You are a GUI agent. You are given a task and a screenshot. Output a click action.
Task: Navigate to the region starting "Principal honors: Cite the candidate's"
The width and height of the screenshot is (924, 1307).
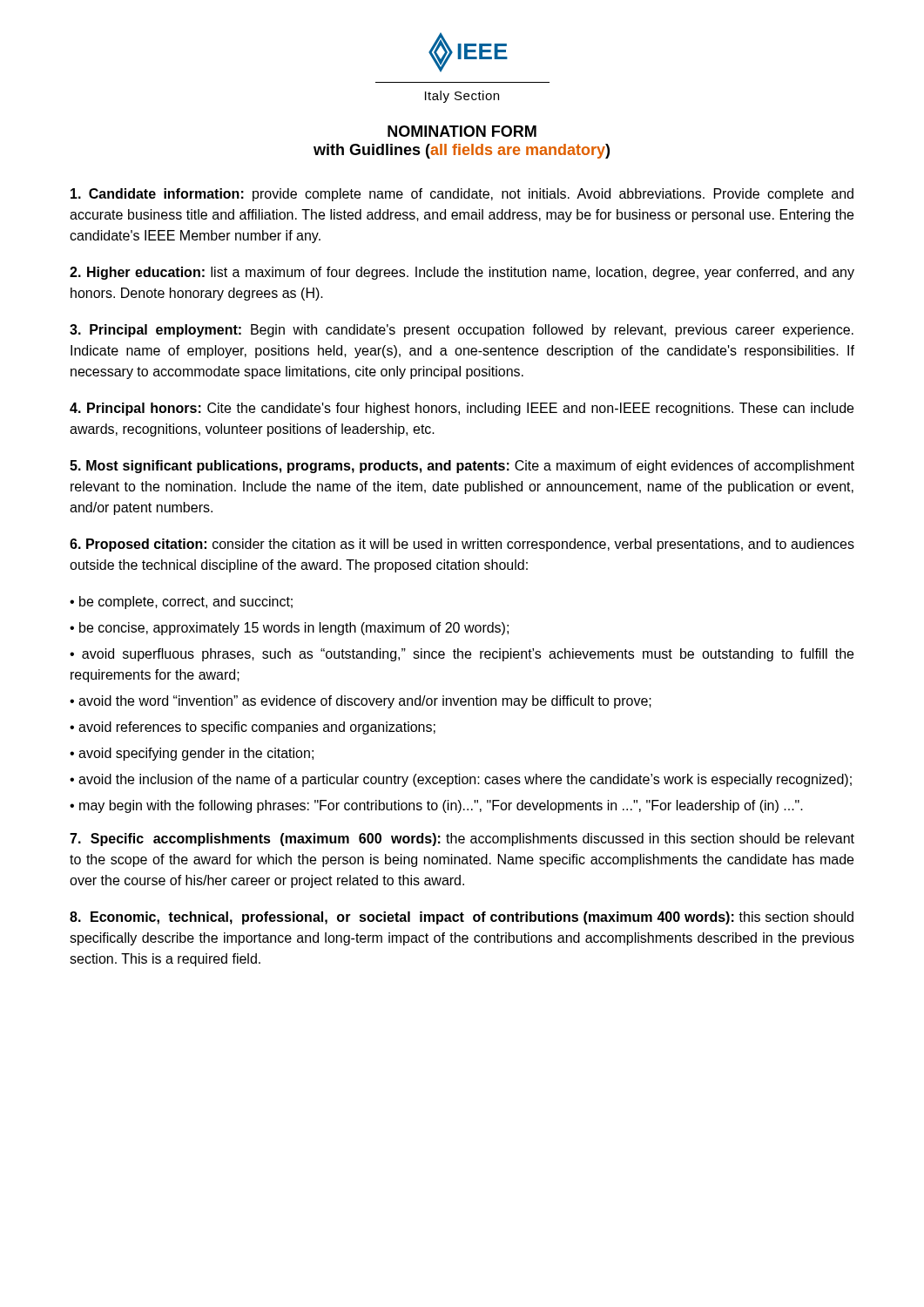coord(462,419)
